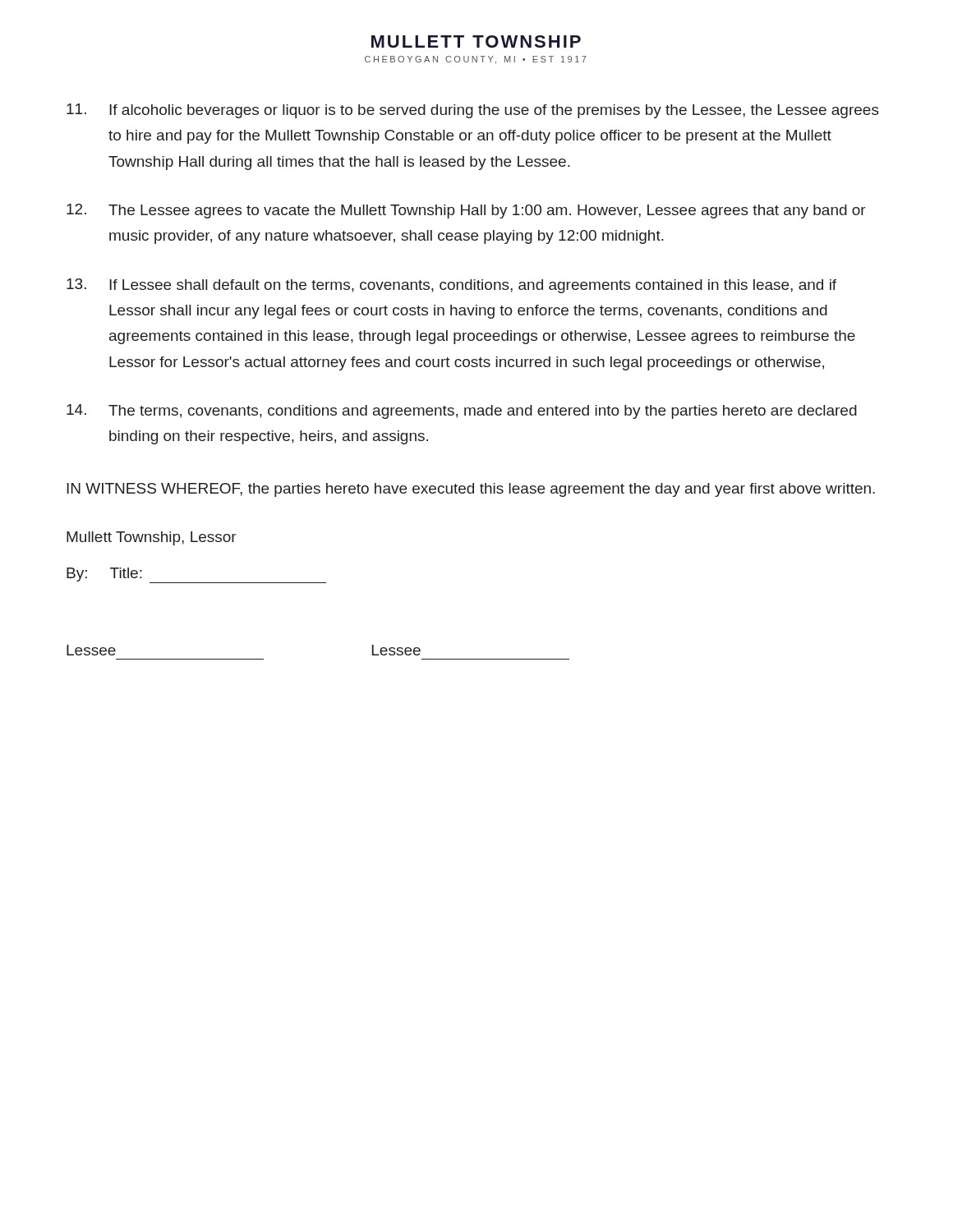Find the region starting "12. The Lessee agrees to"
Viewport: 953px width, 1232px height.
[x=476, y=223]
